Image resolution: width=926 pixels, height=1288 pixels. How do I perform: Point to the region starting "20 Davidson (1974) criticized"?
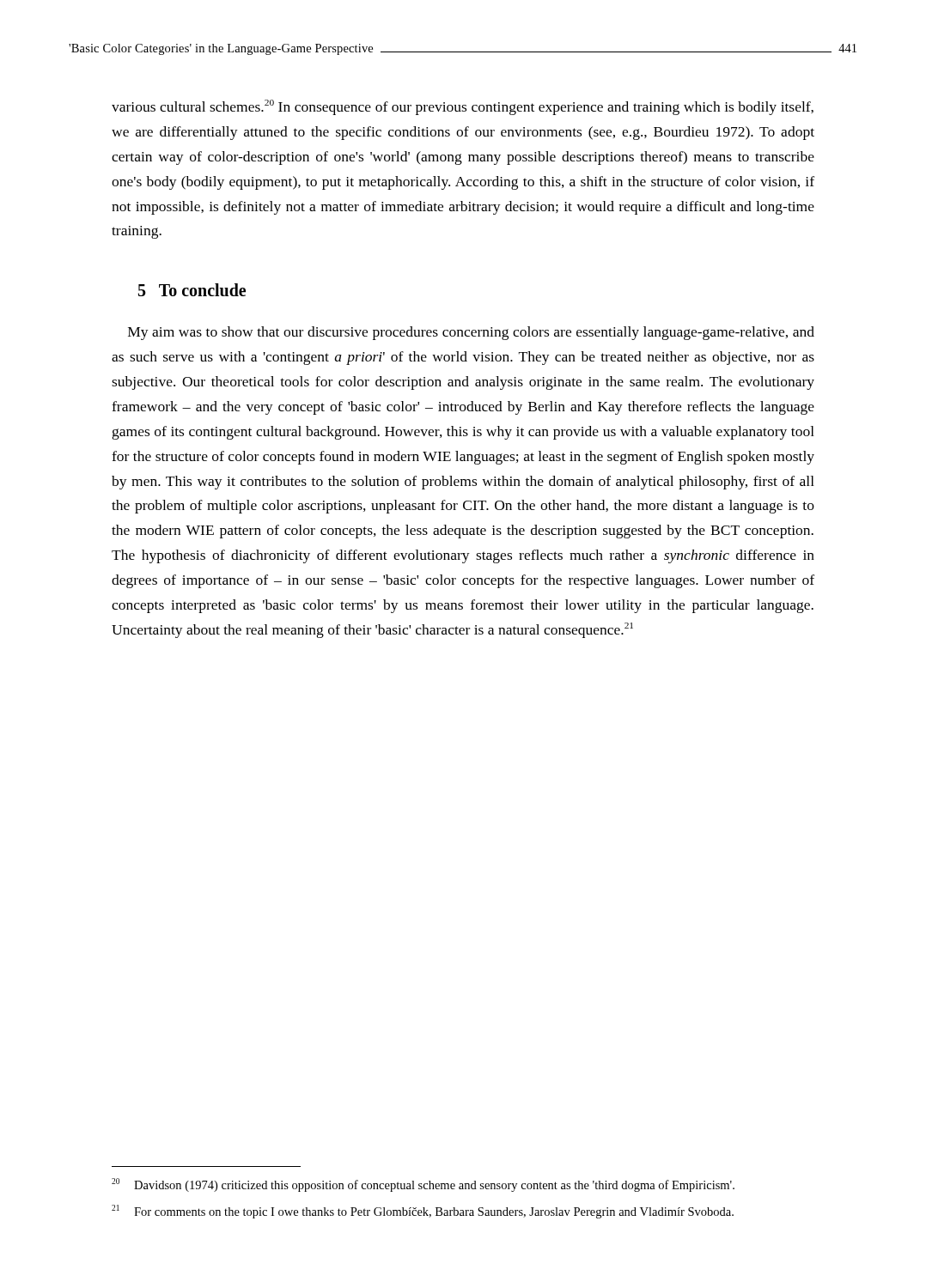pos(423,1185)
